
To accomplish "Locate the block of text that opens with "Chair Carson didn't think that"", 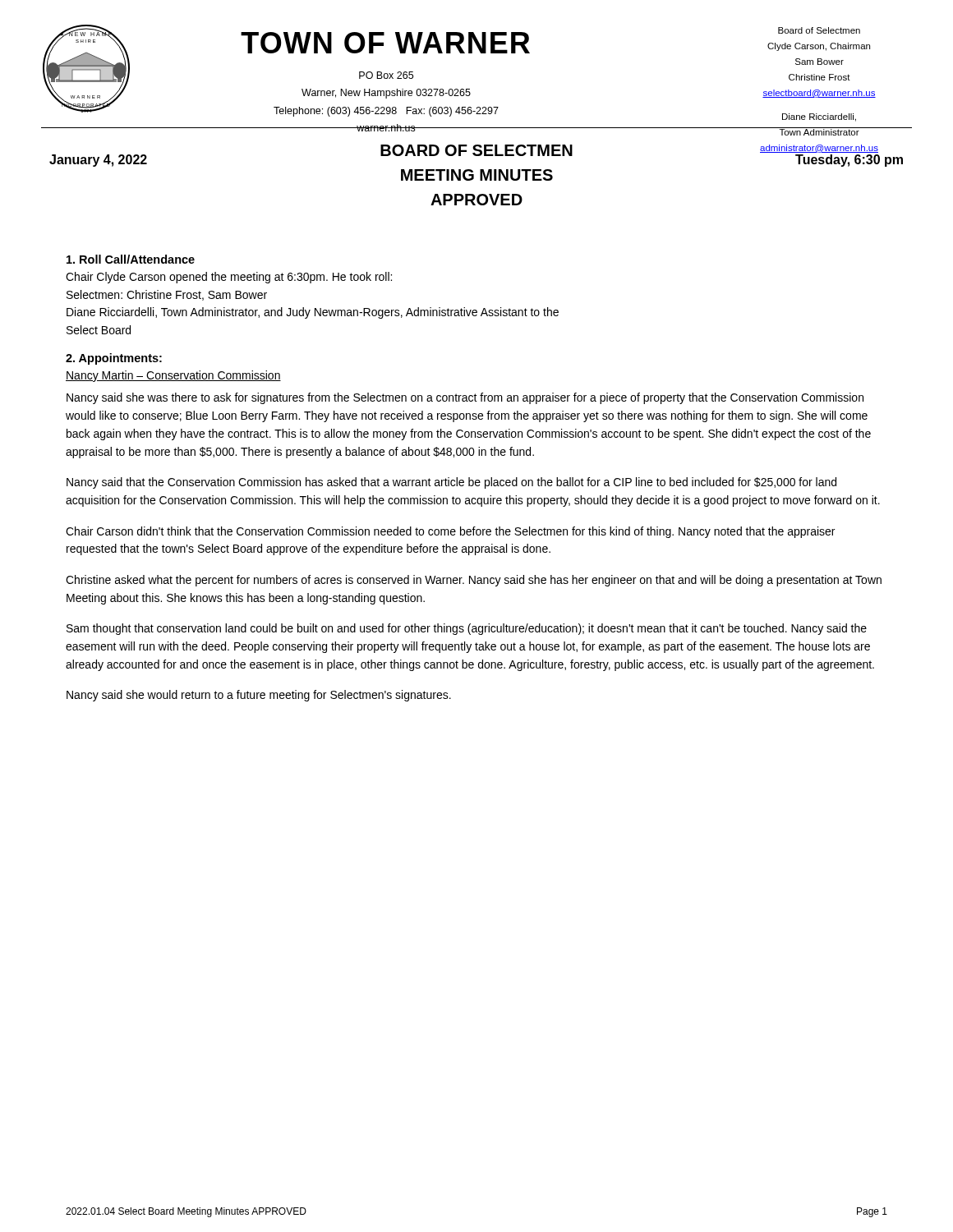I will pos(450,540).
